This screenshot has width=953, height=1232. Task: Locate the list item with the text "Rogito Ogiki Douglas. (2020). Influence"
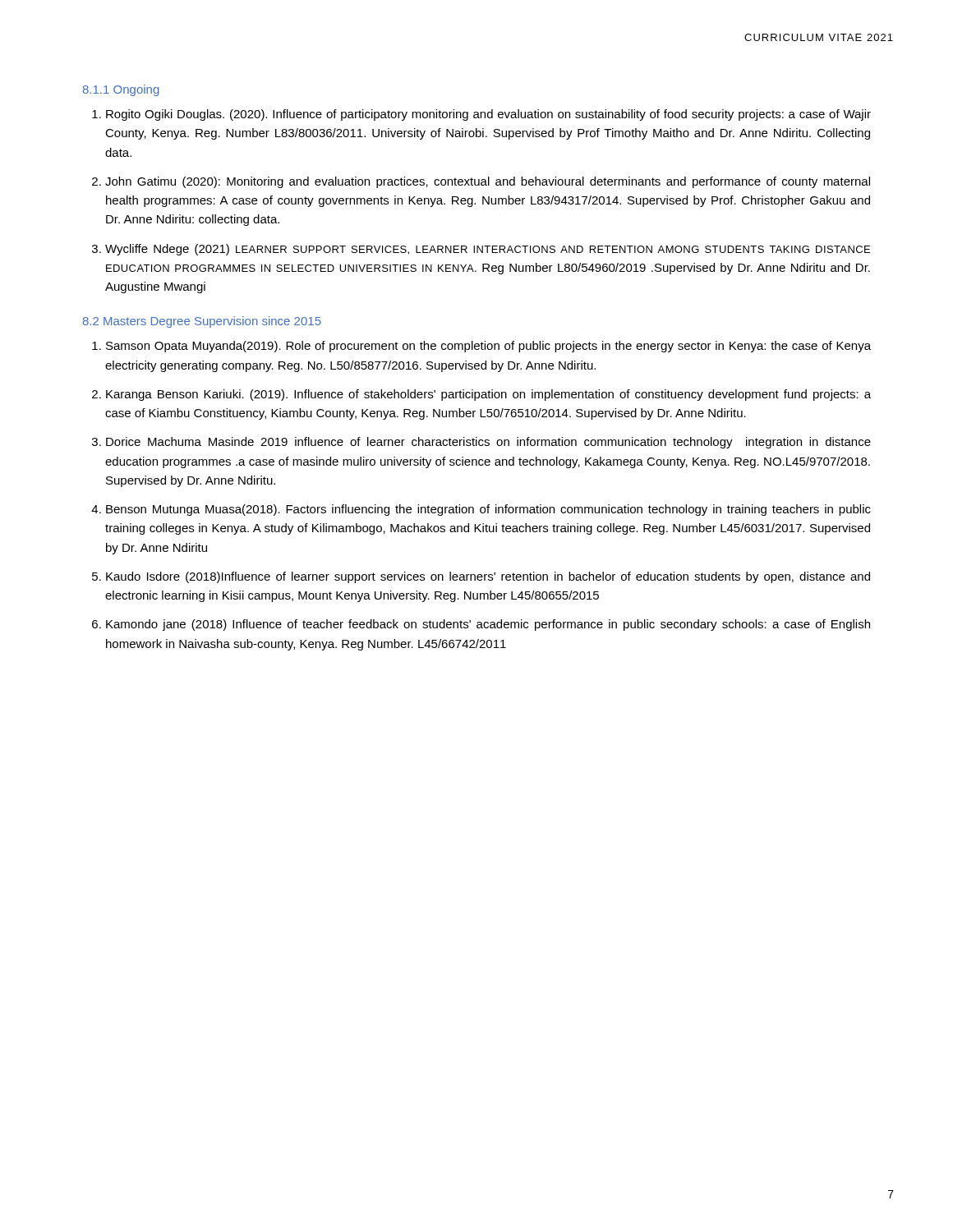click(x=488, y=133)
